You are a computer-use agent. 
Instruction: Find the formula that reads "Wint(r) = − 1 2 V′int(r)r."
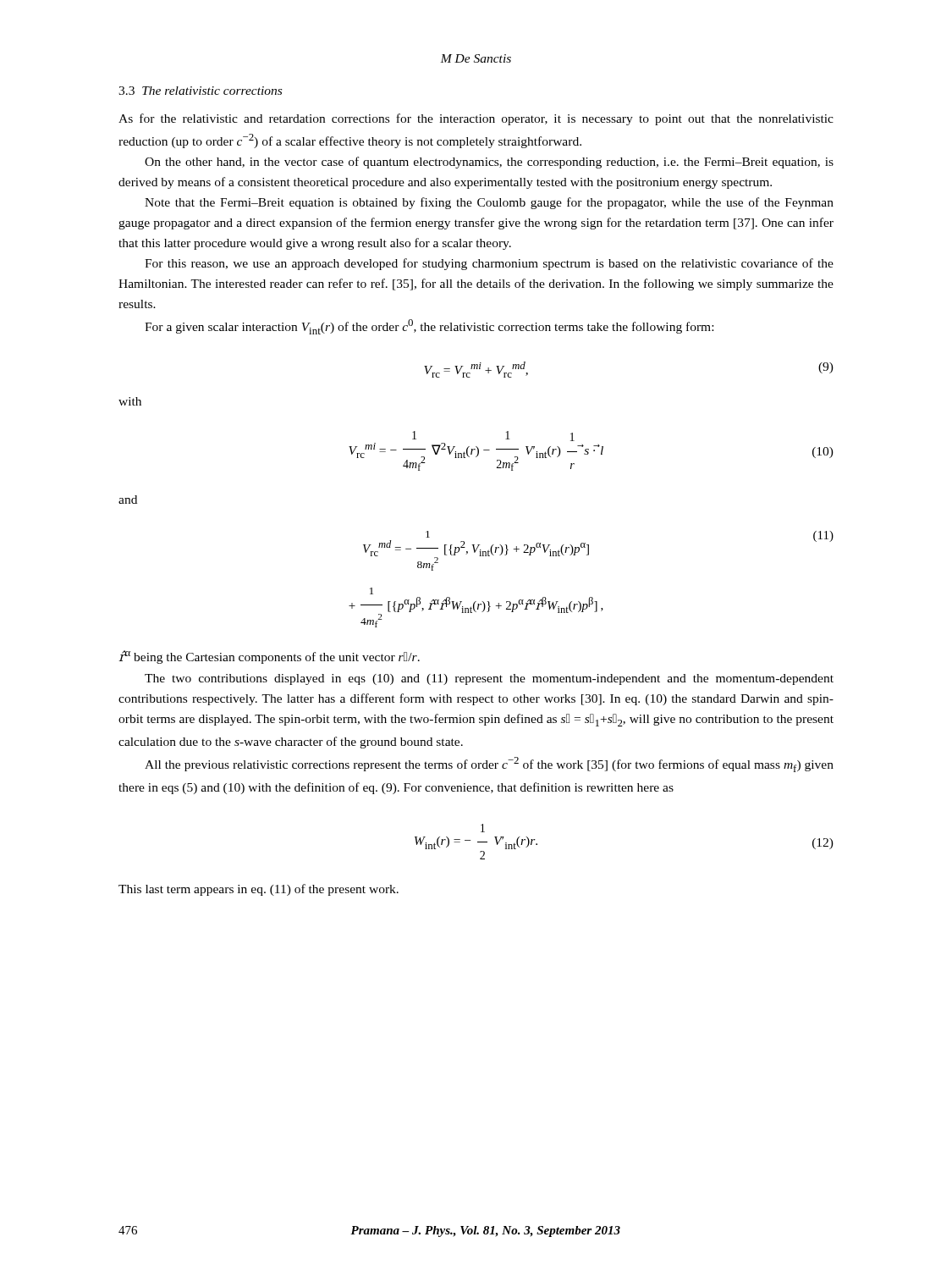(x=483, y=828)
